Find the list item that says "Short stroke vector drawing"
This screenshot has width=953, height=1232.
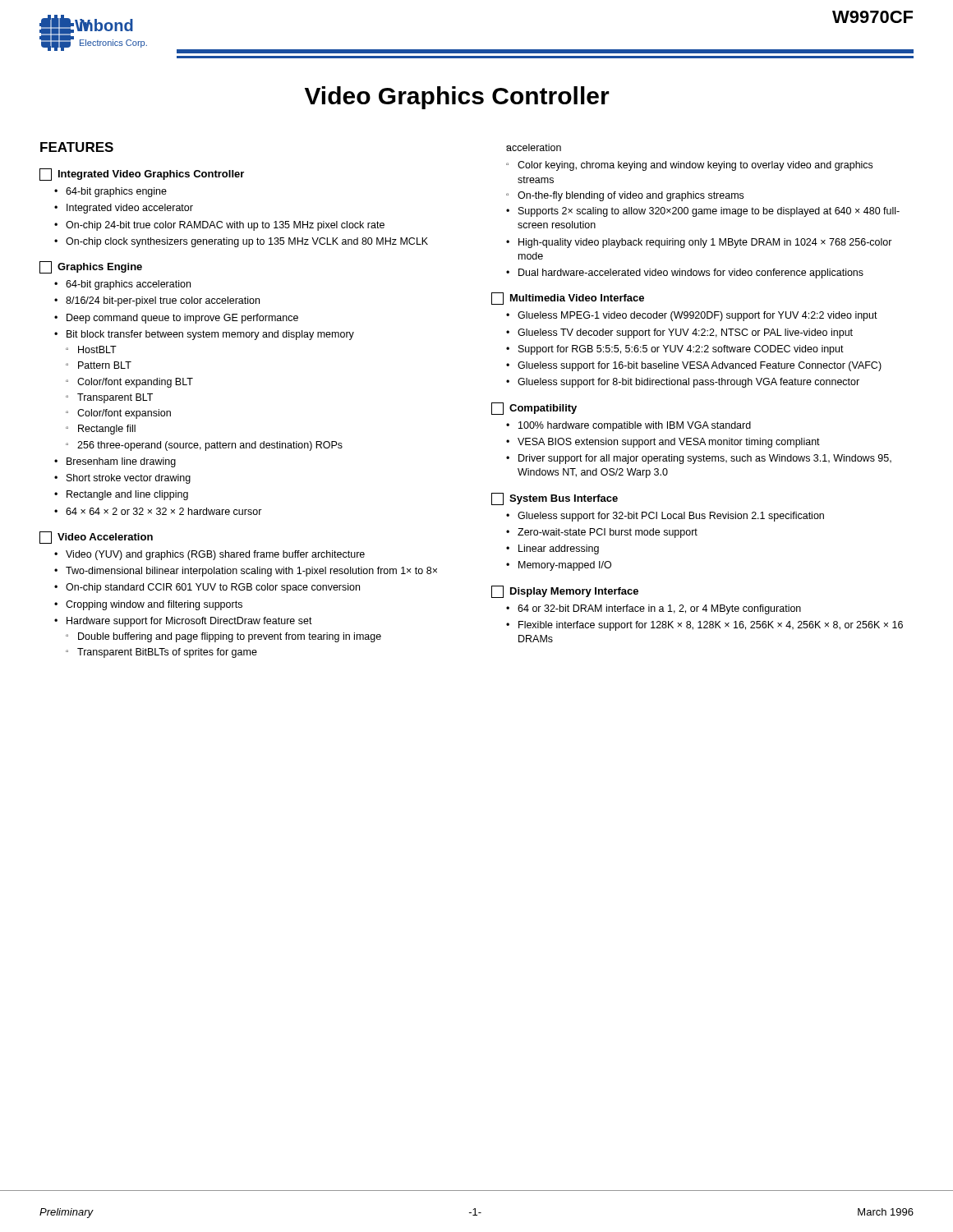(x=128, y=478)
